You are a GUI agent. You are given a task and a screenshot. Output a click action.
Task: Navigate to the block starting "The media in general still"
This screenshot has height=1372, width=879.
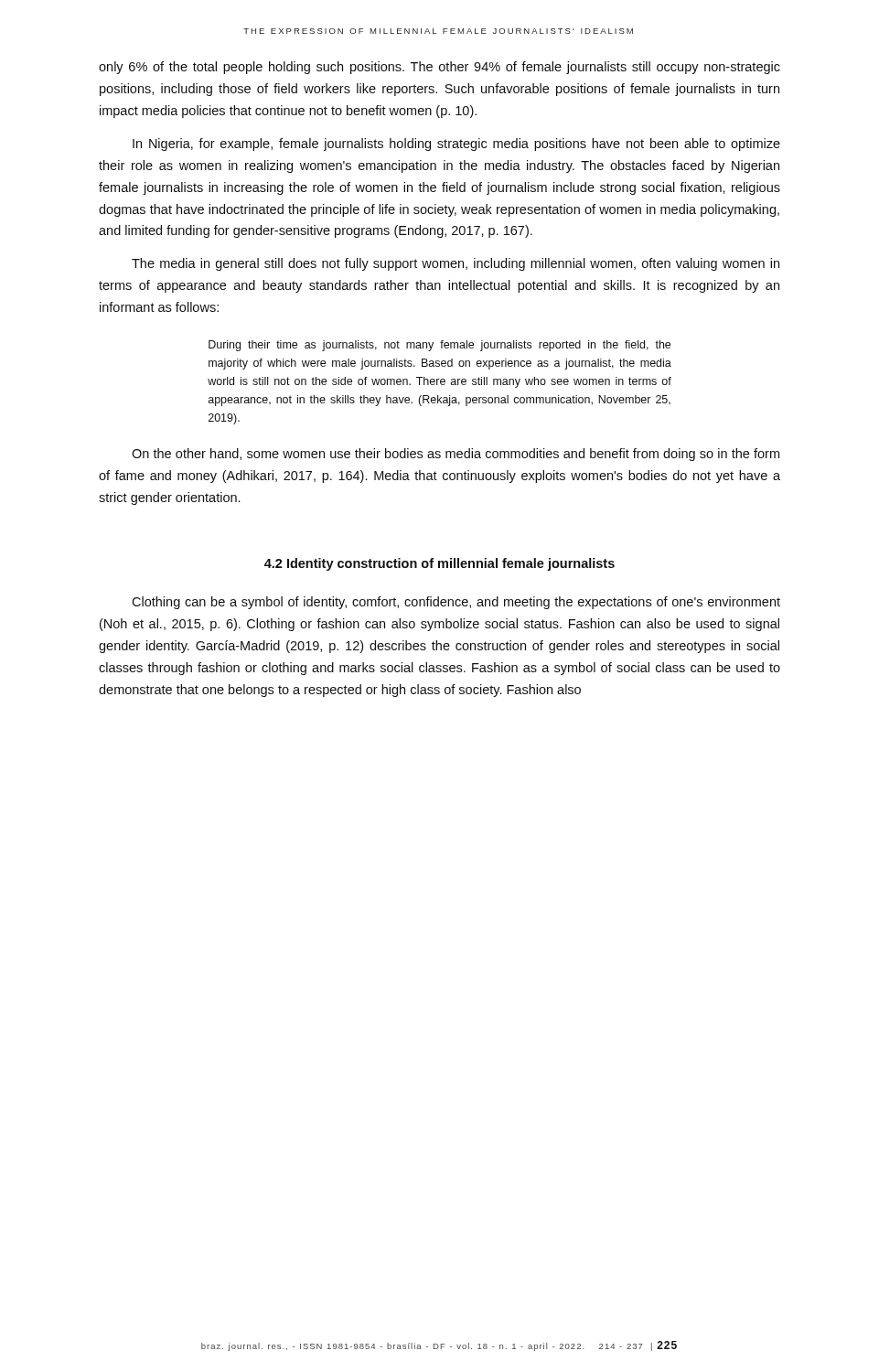[440, 287]
